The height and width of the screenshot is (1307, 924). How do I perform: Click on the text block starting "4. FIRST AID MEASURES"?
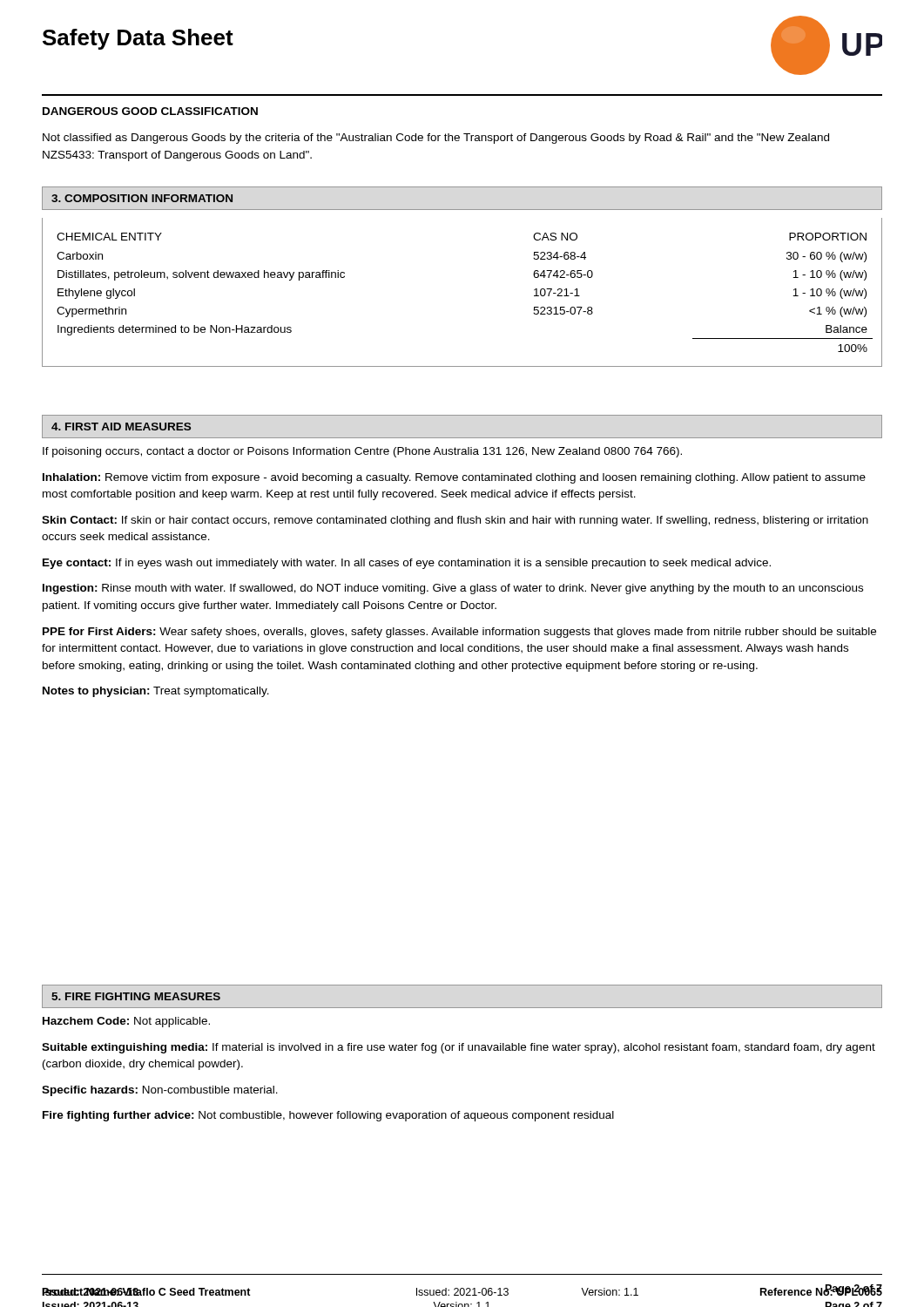462,426
